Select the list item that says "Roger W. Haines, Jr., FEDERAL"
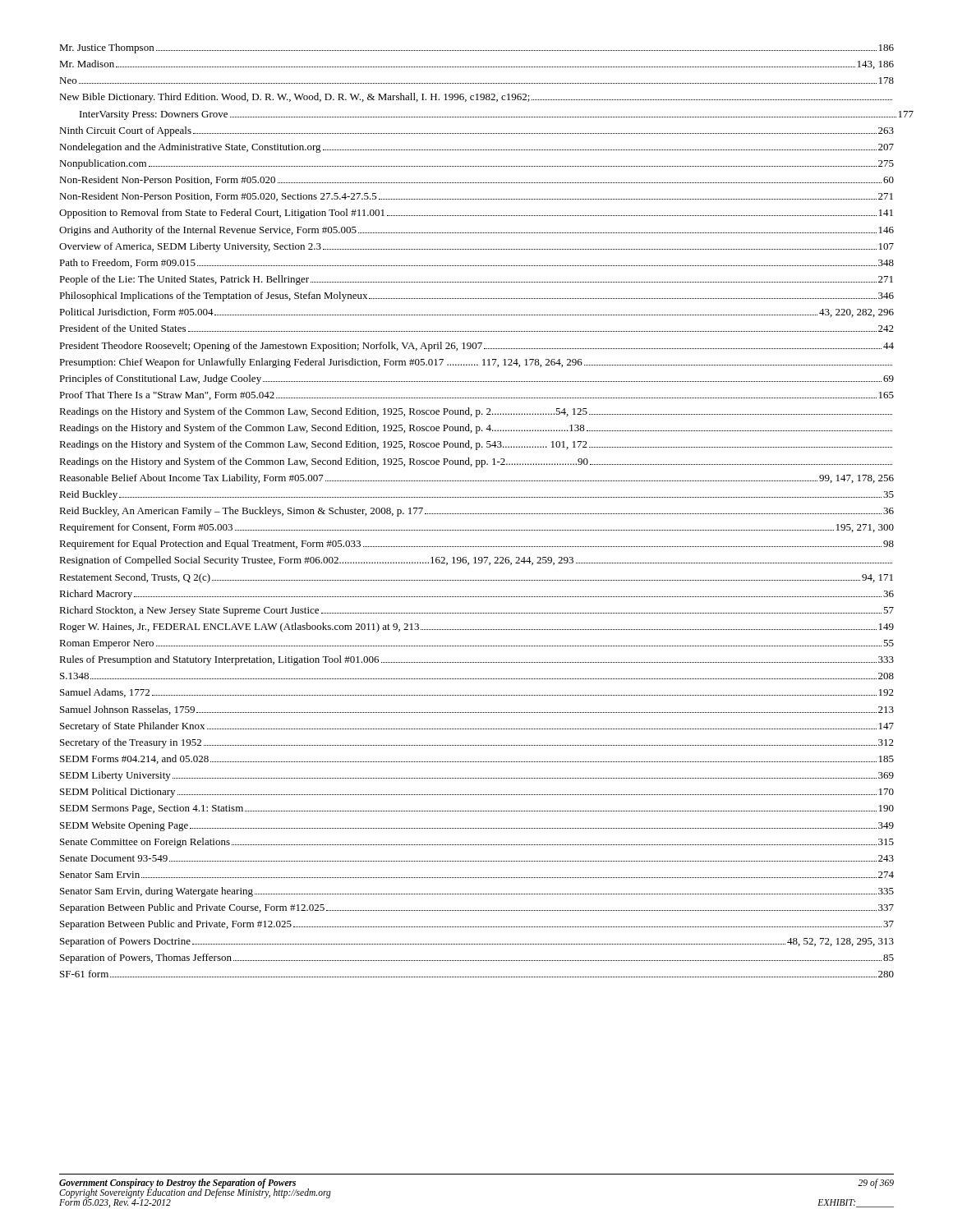Screen dimensions: 1232x953 (x=476, y=627)
